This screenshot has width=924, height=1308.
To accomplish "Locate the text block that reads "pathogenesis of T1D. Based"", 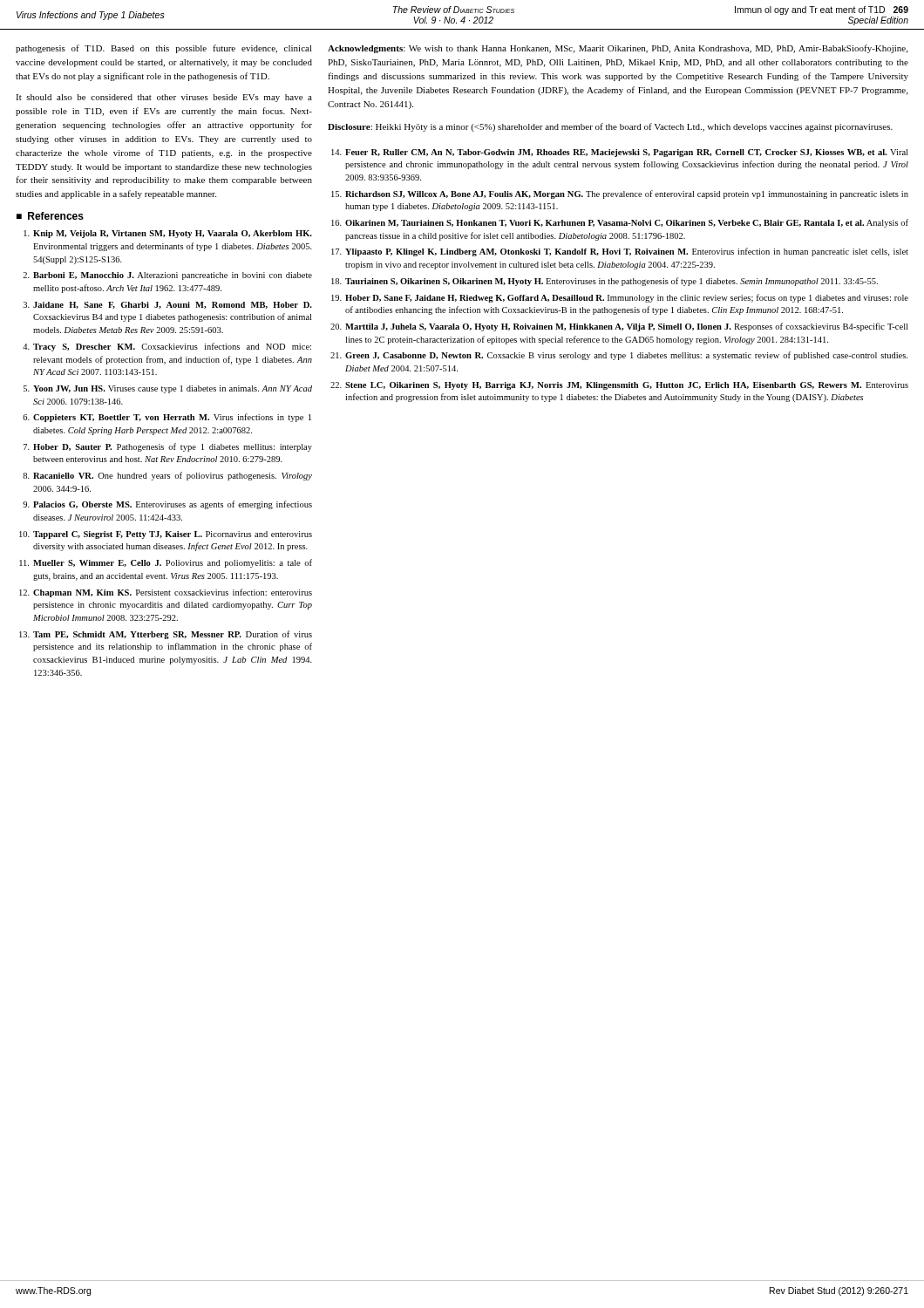I will [x=164, y=62].
